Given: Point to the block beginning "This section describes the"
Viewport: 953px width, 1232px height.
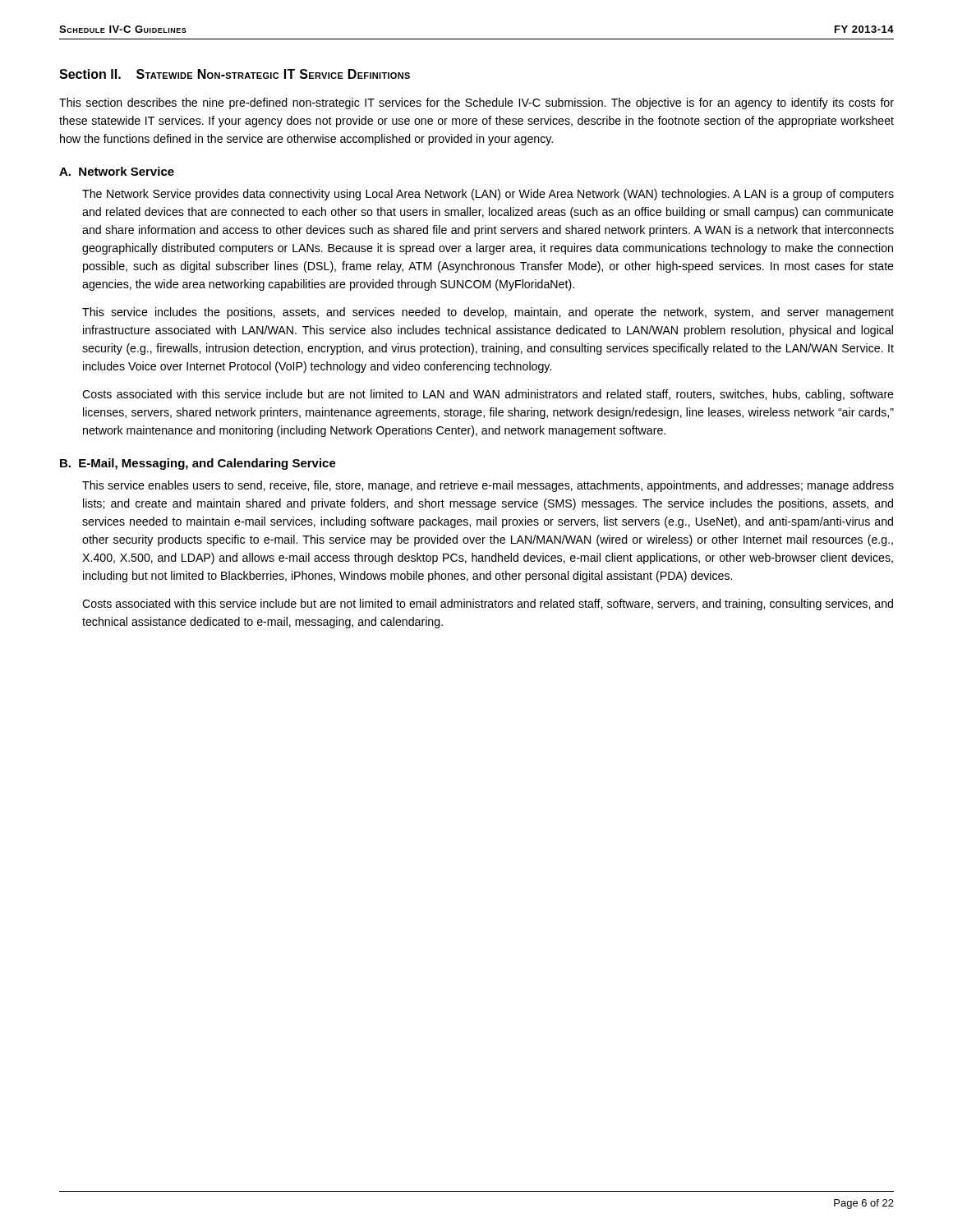Looking at the screenshot, I should (476, 121).
